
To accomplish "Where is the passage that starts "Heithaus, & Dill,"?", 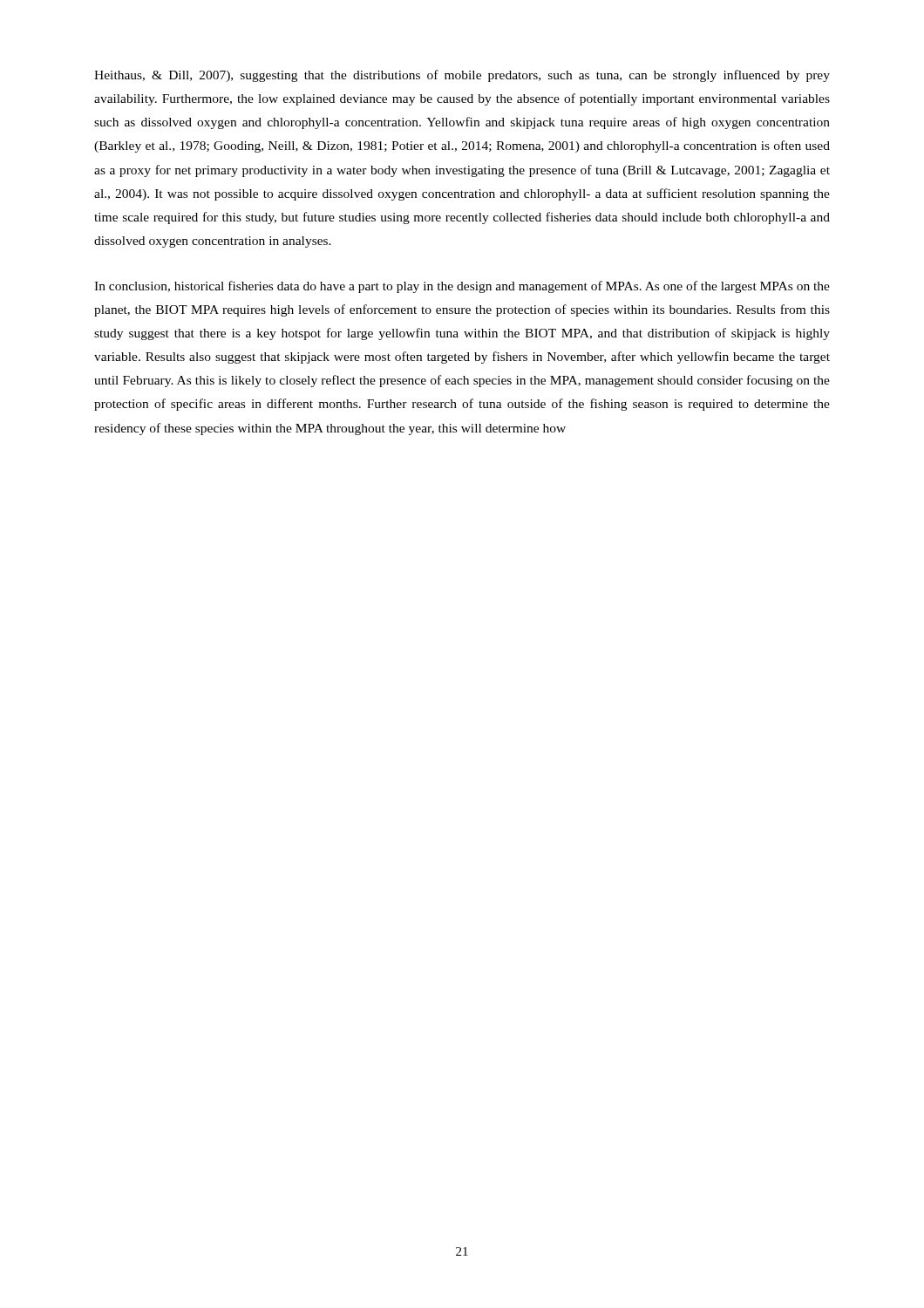I will click(462, 157).
